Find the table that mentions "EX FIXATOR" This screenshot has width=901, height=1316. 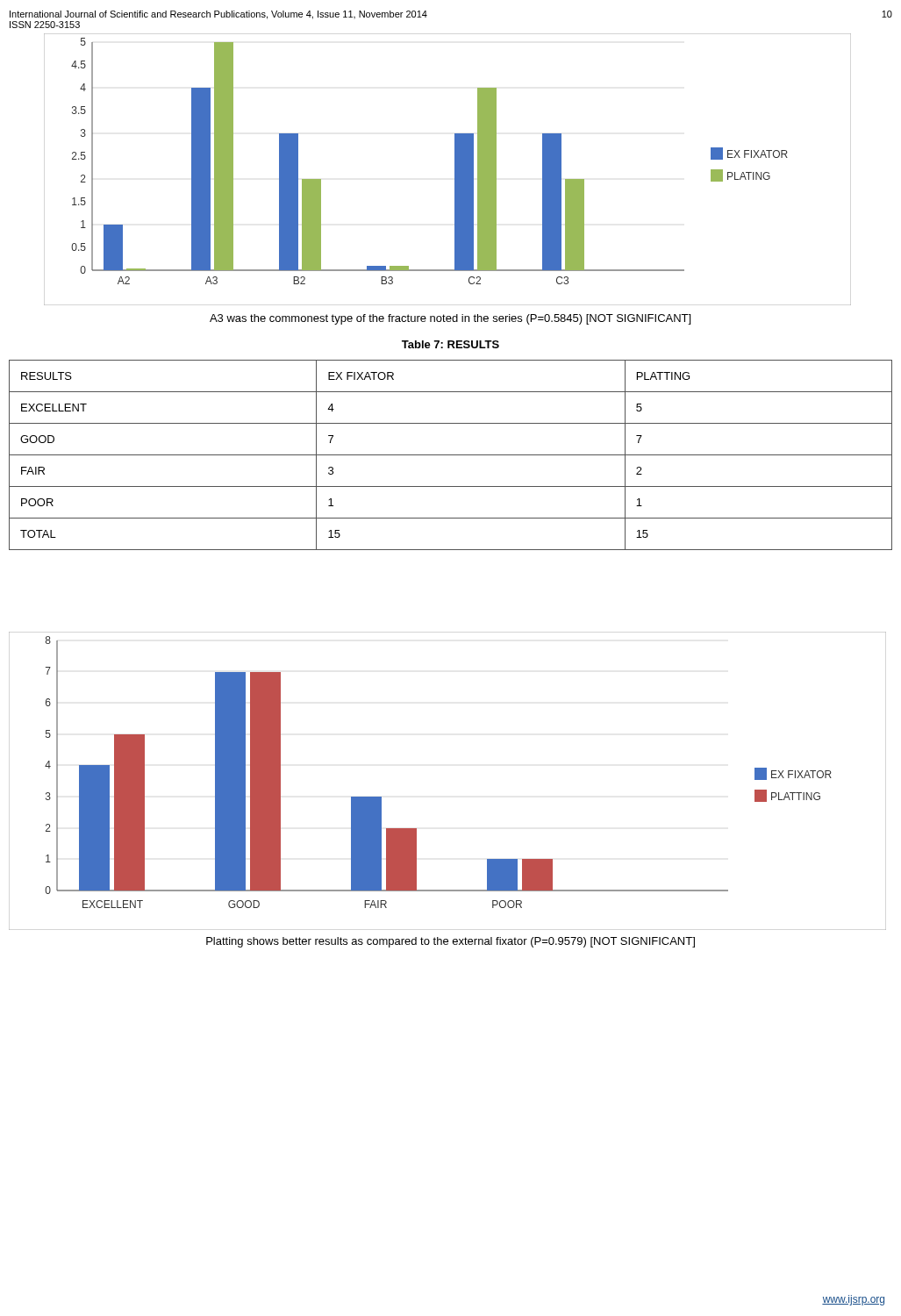[x=450, y=455]
